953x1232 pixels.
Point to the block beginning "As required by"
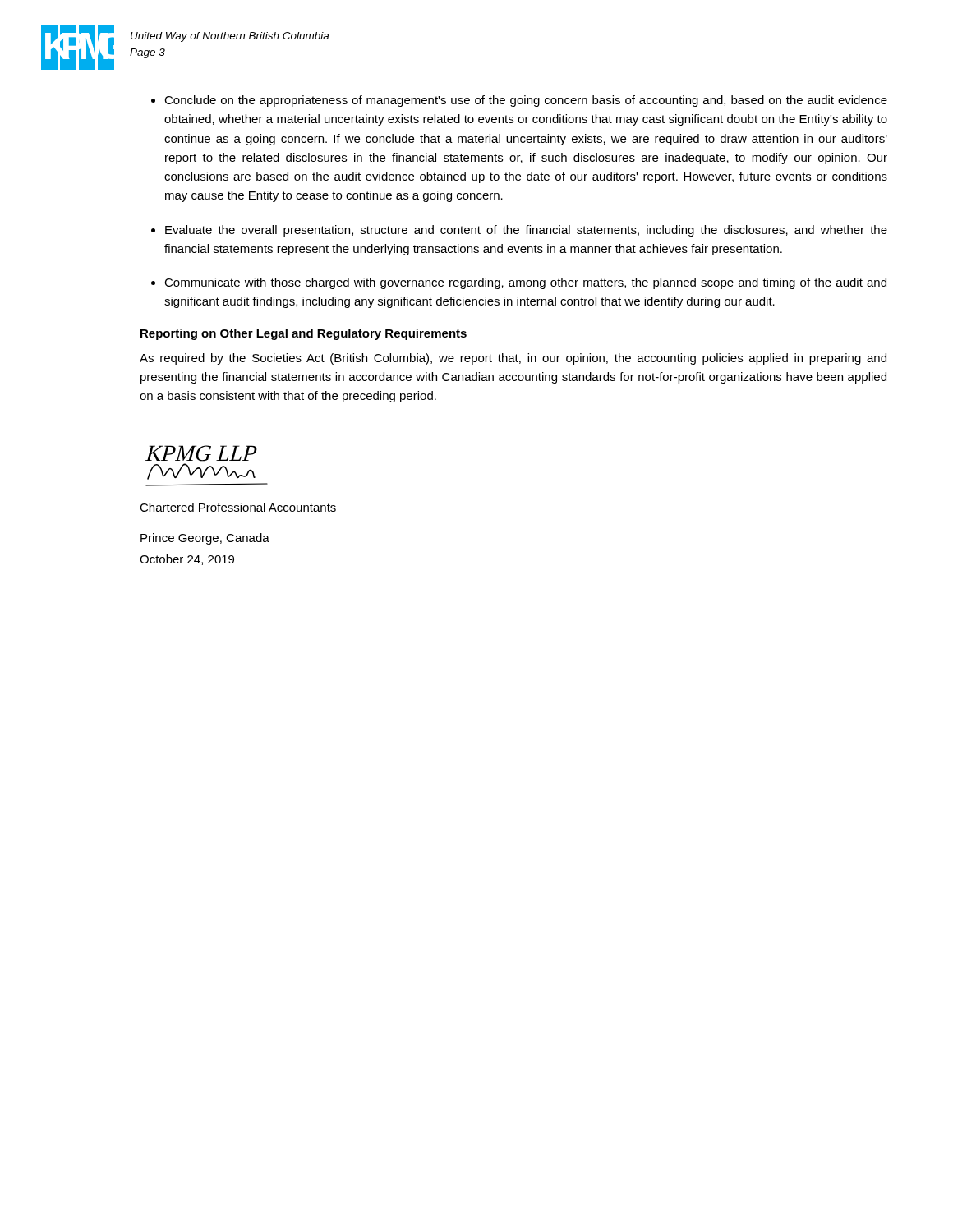click(513, 376)
